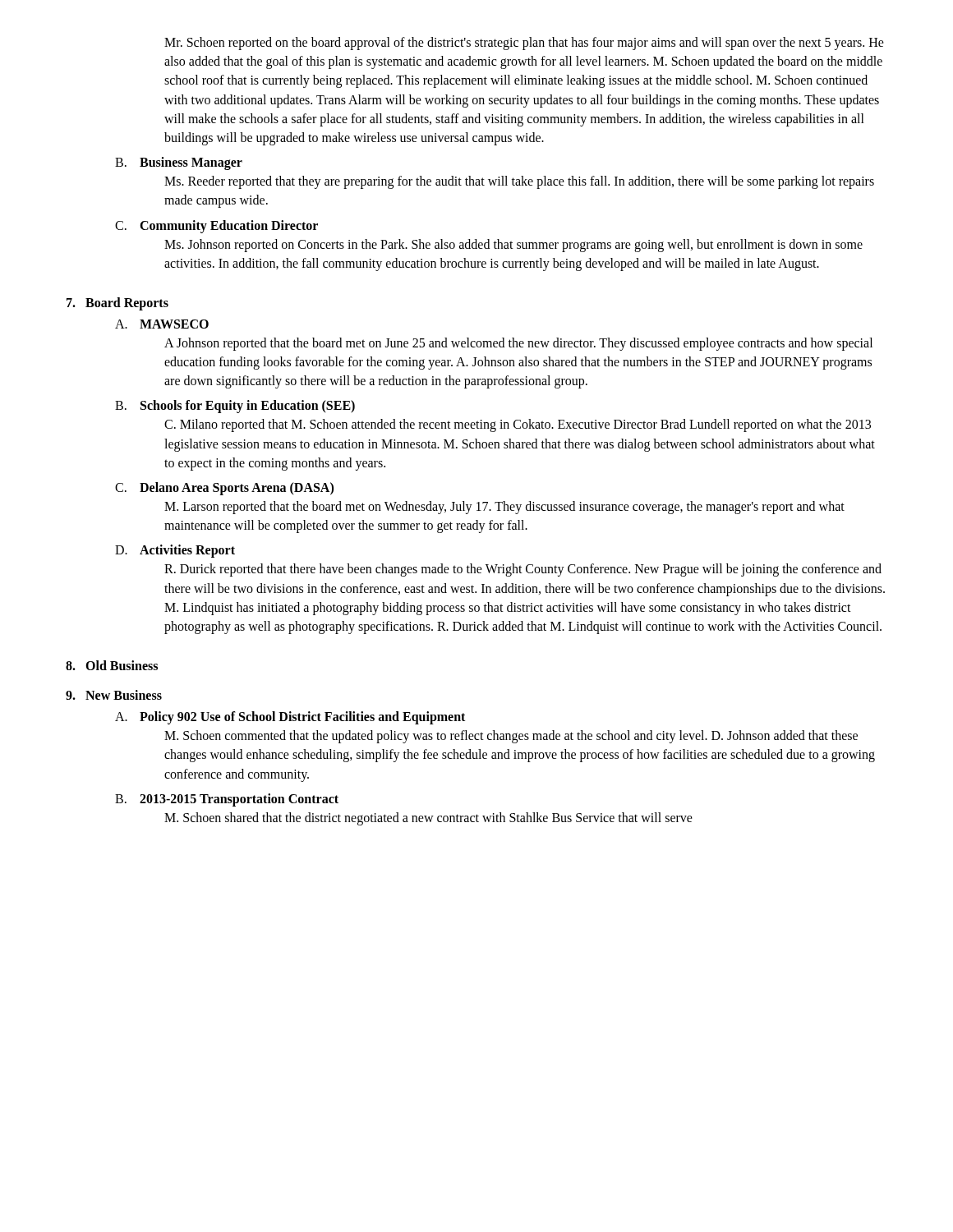
Task: Click the passage that begins "C. Milano reported that M. Schoen attended"
Action: 526,444
